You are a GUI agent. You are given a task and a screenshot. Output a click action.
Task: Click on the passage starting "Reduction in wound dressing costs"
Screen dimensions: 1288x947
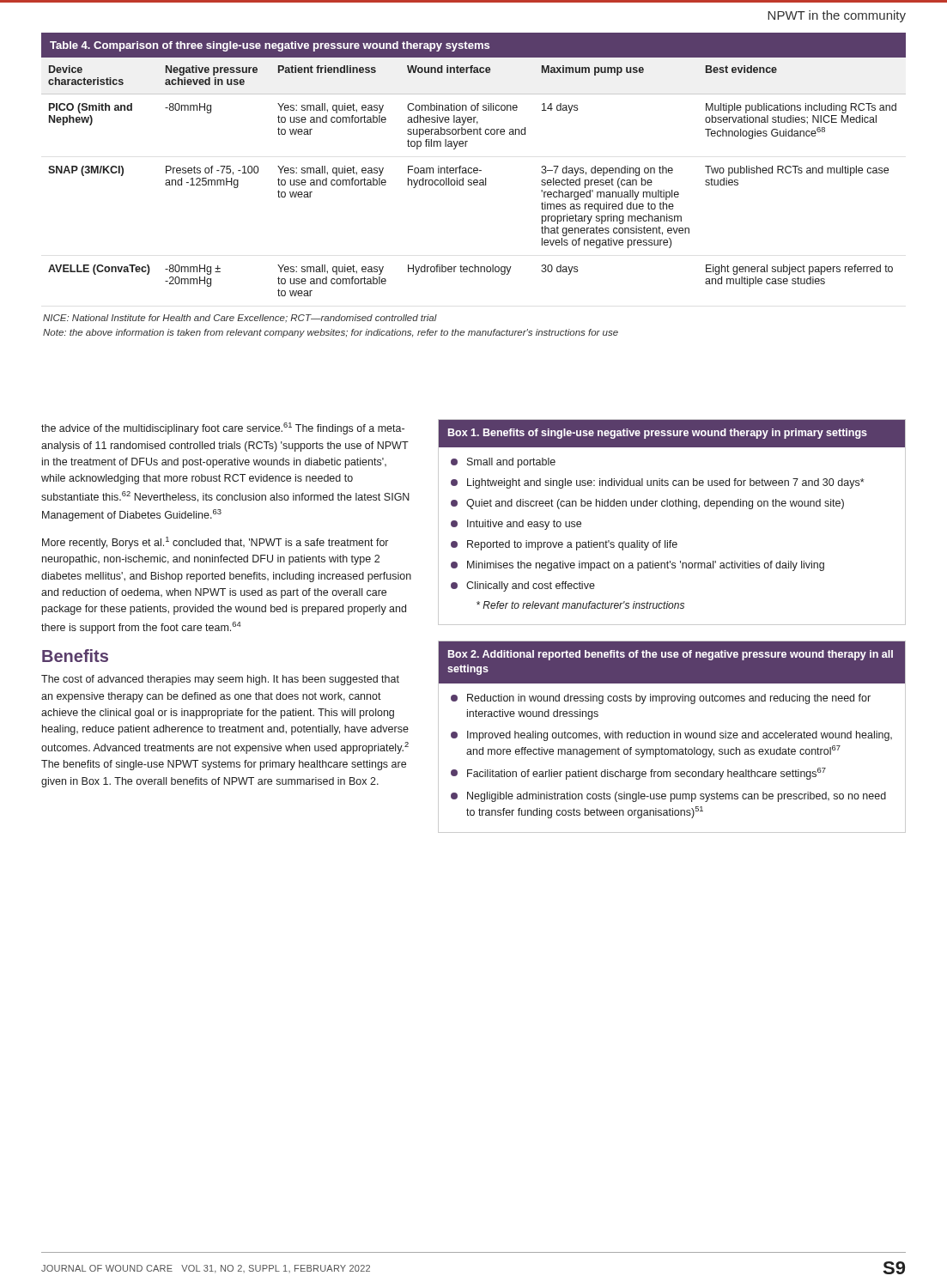click(x=661, y=706)
